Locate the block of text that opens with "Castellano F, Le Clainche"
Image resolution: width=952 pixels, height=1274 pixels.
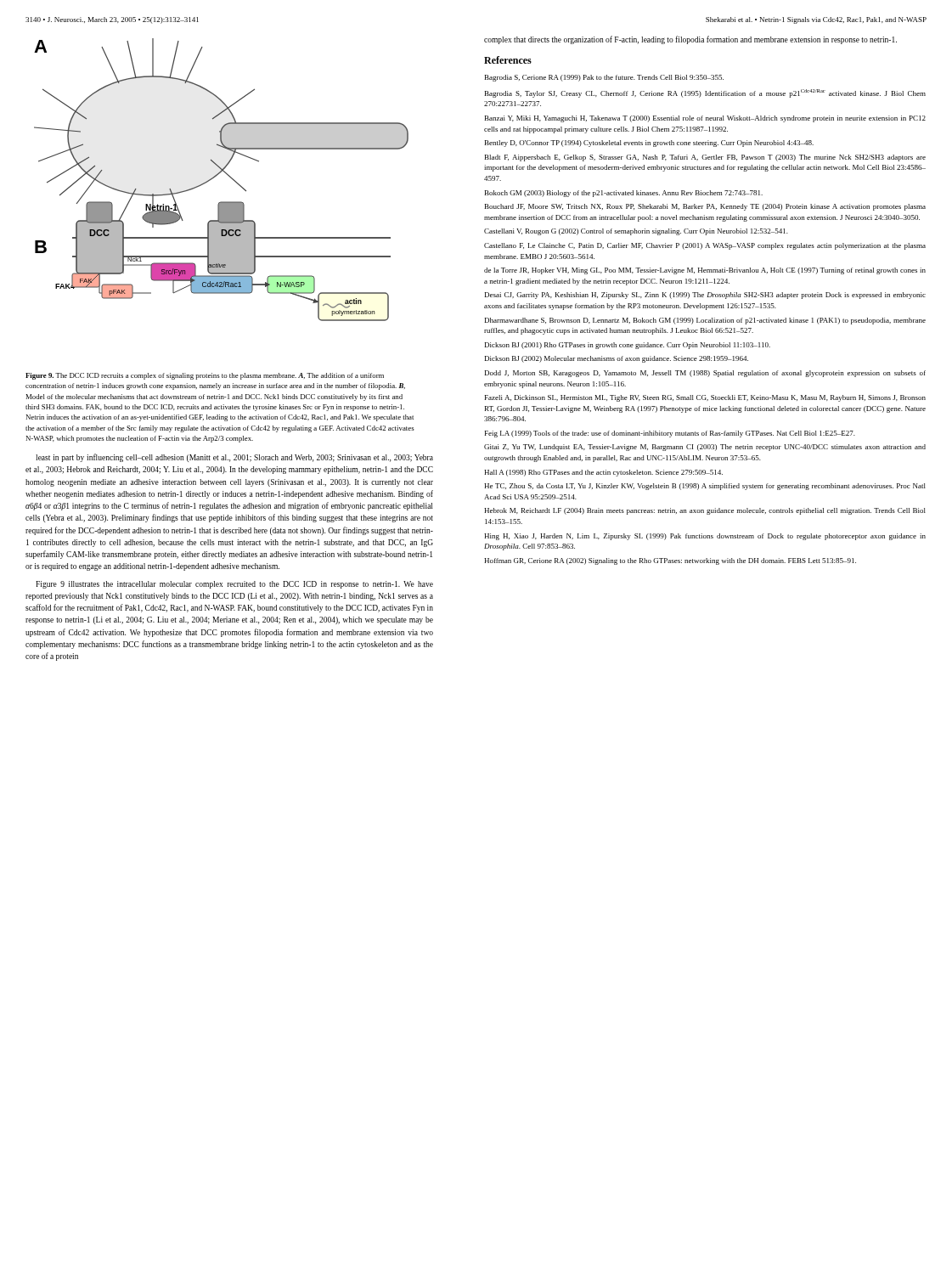[x=705, y=251]
